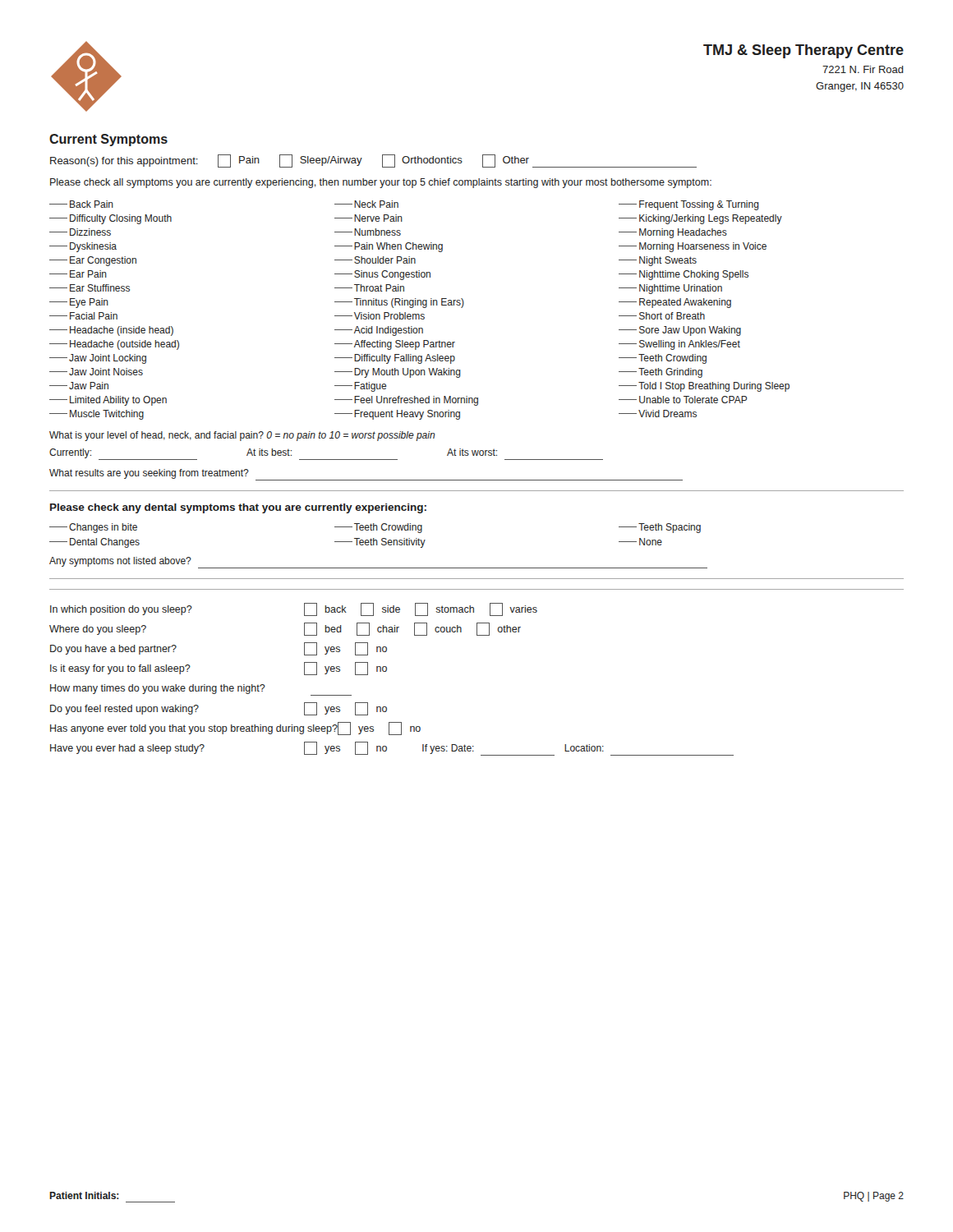This screenshot has height=1232, width=953.
Task: Point to "Unable to Tolerate CPAP"
Action: click(683, 400)
